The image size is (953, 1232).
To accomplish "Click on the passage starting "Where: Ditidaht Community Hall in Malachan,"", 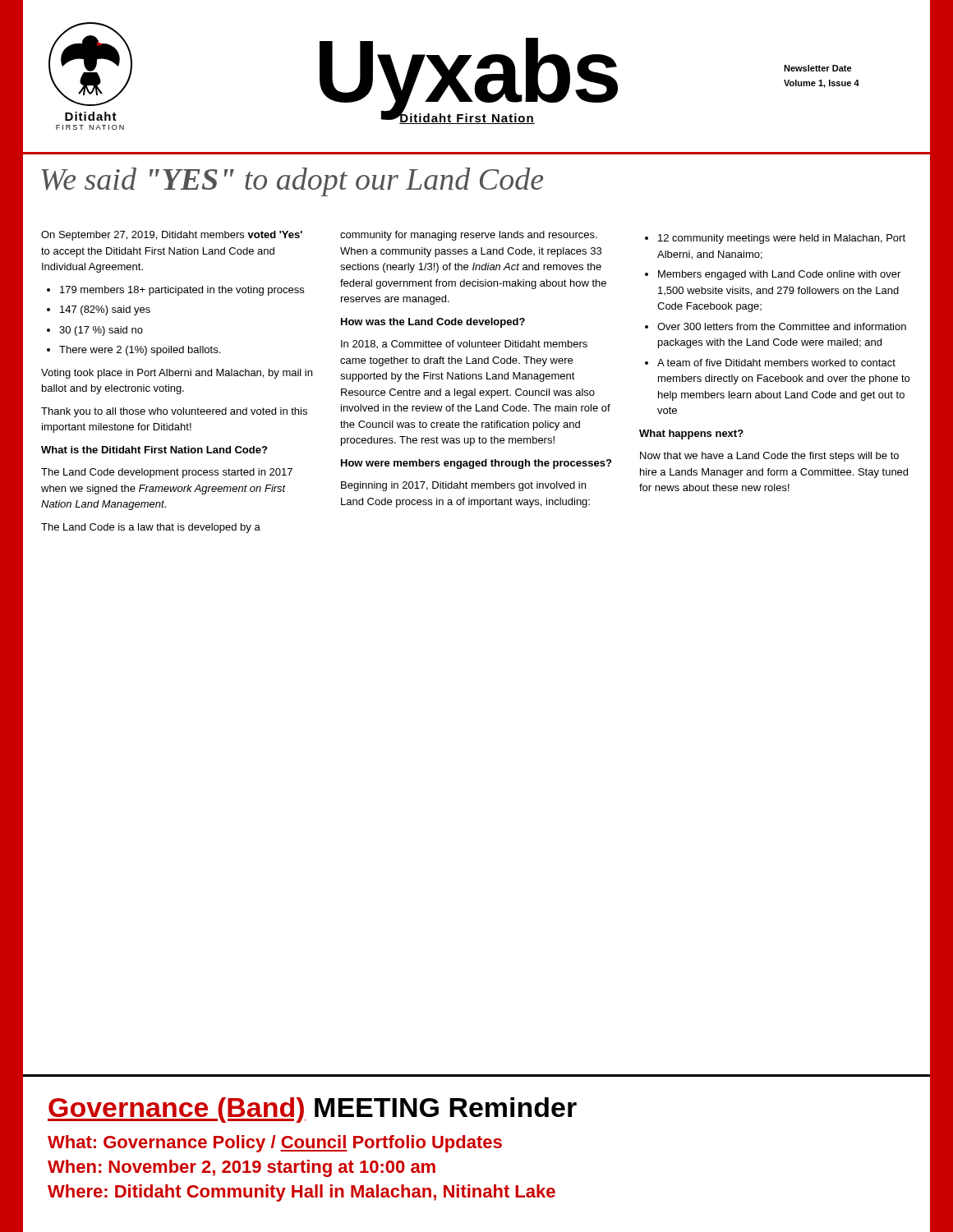I will pyautogui.click(x=302, y=1191).
